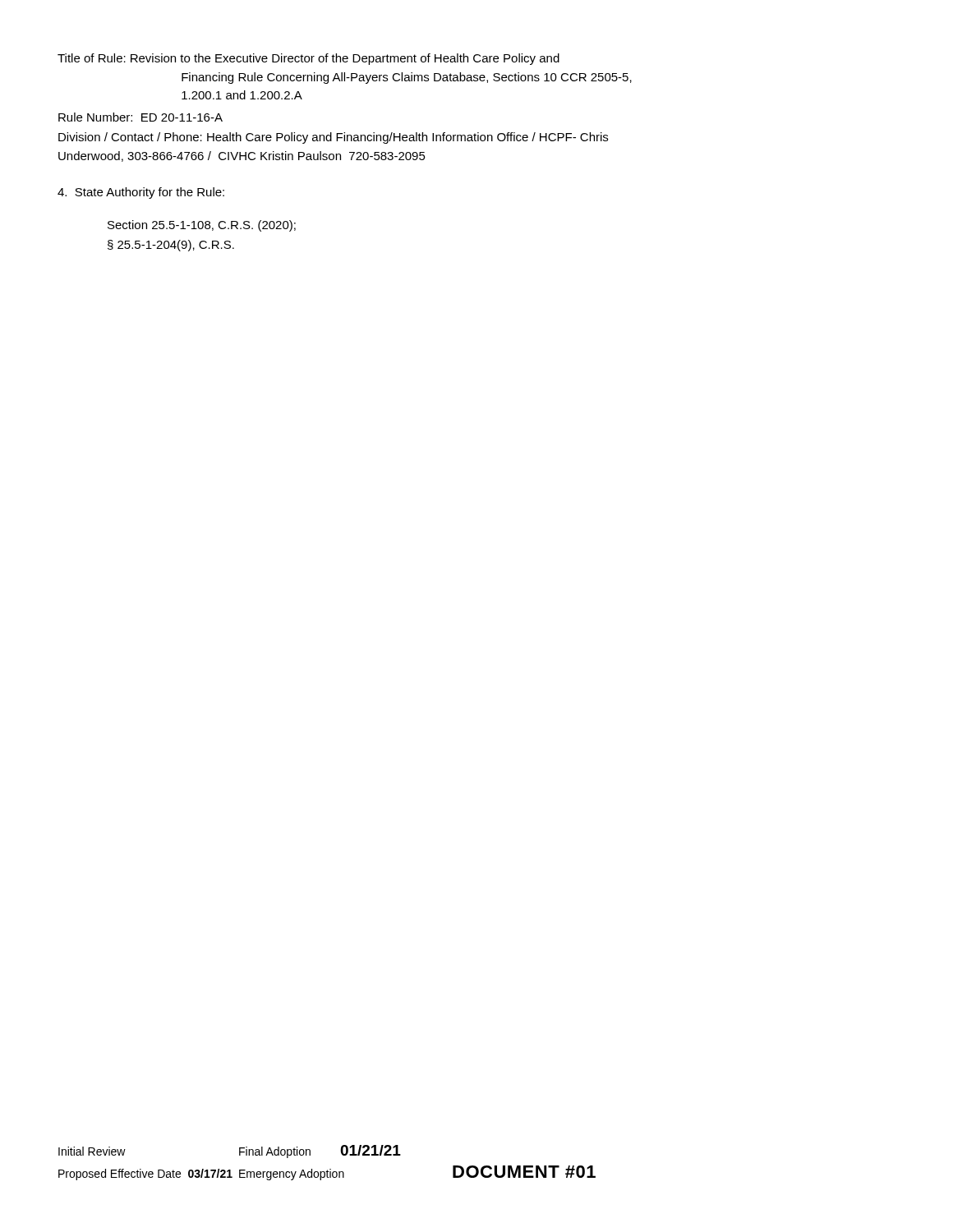
Task: Where is the passage that starts "Division / Contact"?
Action: (333, 146)
